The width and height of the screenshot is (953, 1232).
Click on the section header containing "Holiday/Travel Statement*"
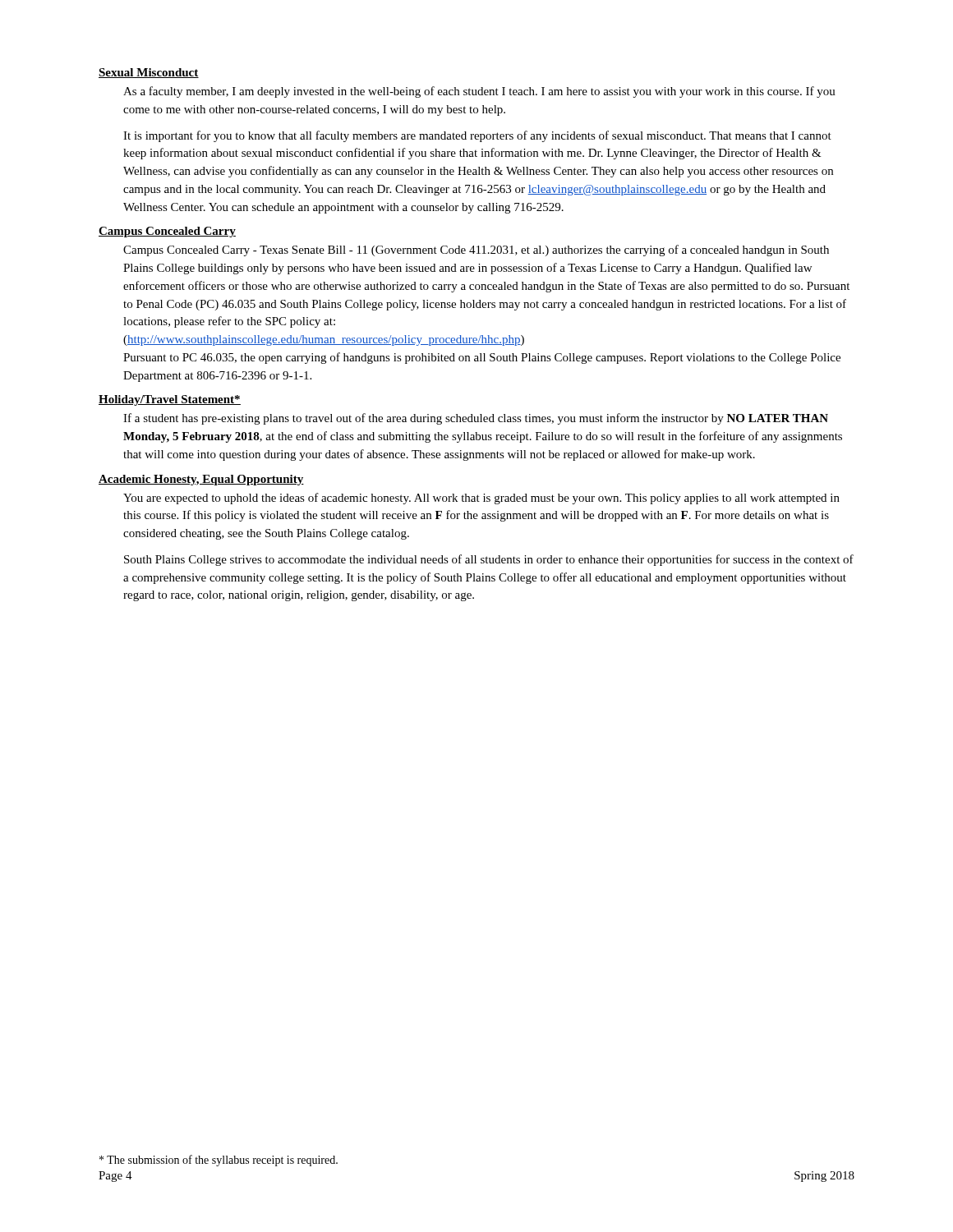[x=169, y=399]
